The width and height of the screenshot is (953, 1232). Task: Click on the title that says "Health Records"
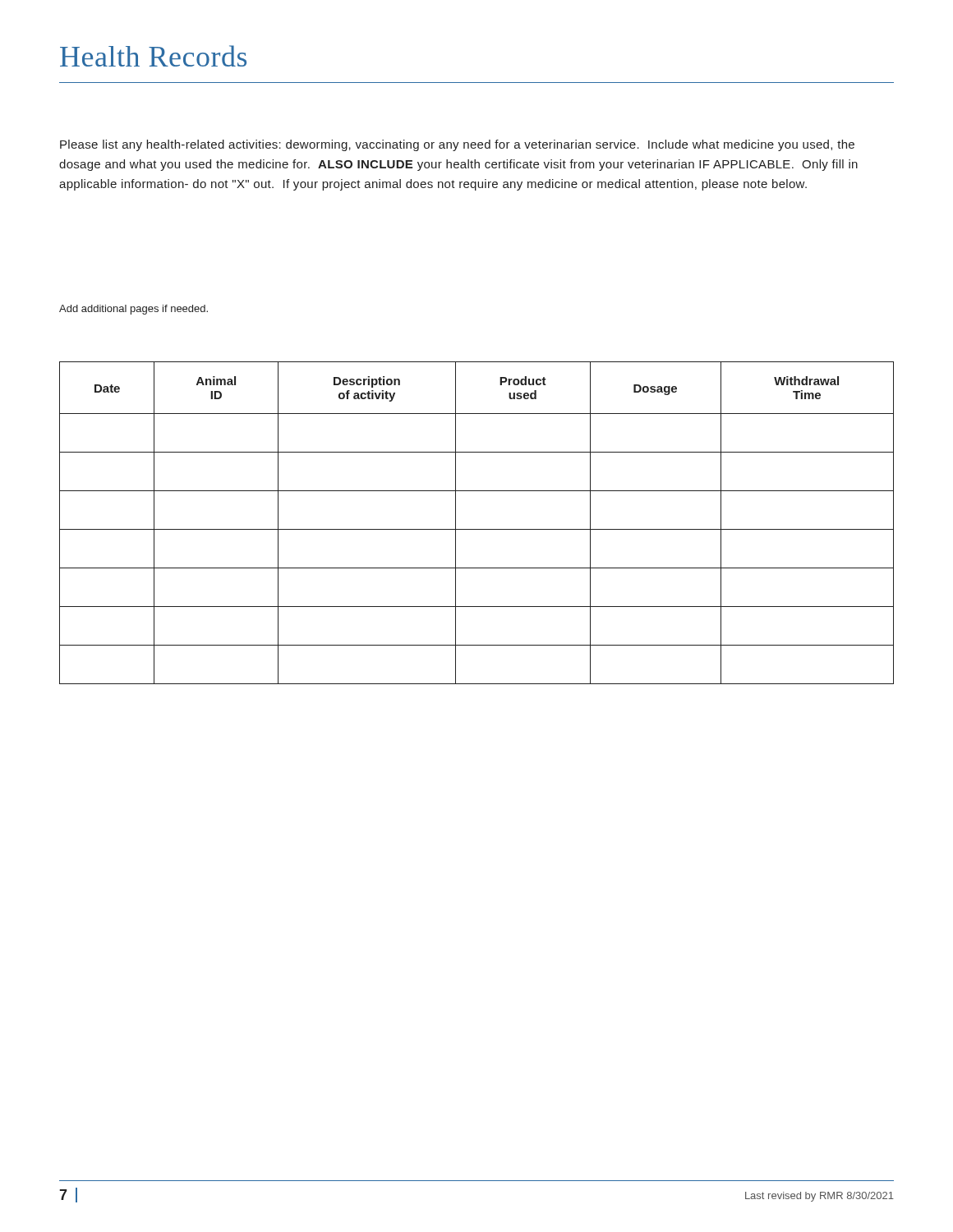[x=153, y=56]
